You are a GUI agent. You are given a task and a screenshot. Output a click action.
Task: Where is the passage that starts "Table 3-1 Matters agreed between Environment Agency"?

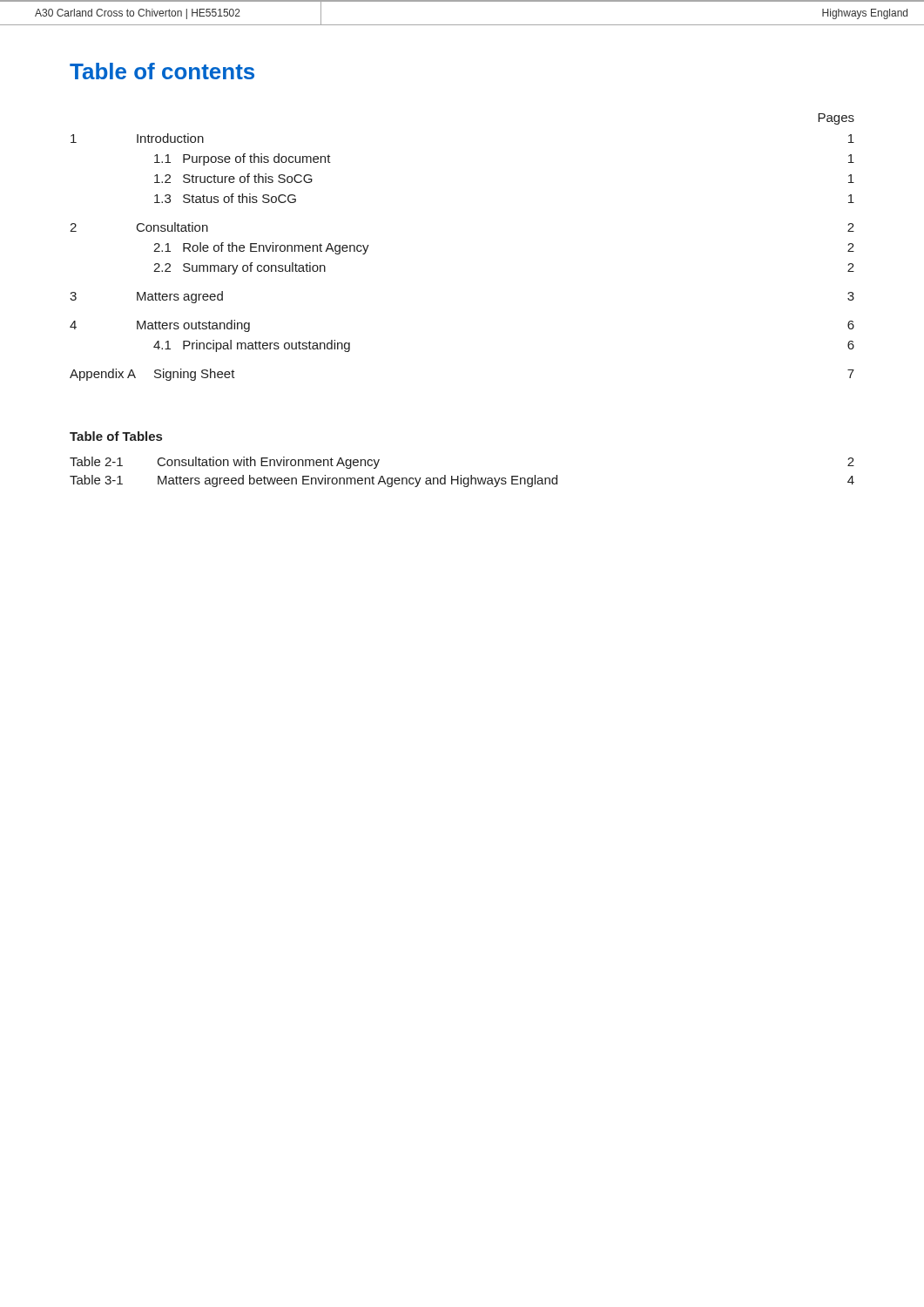tap(462, 480)
